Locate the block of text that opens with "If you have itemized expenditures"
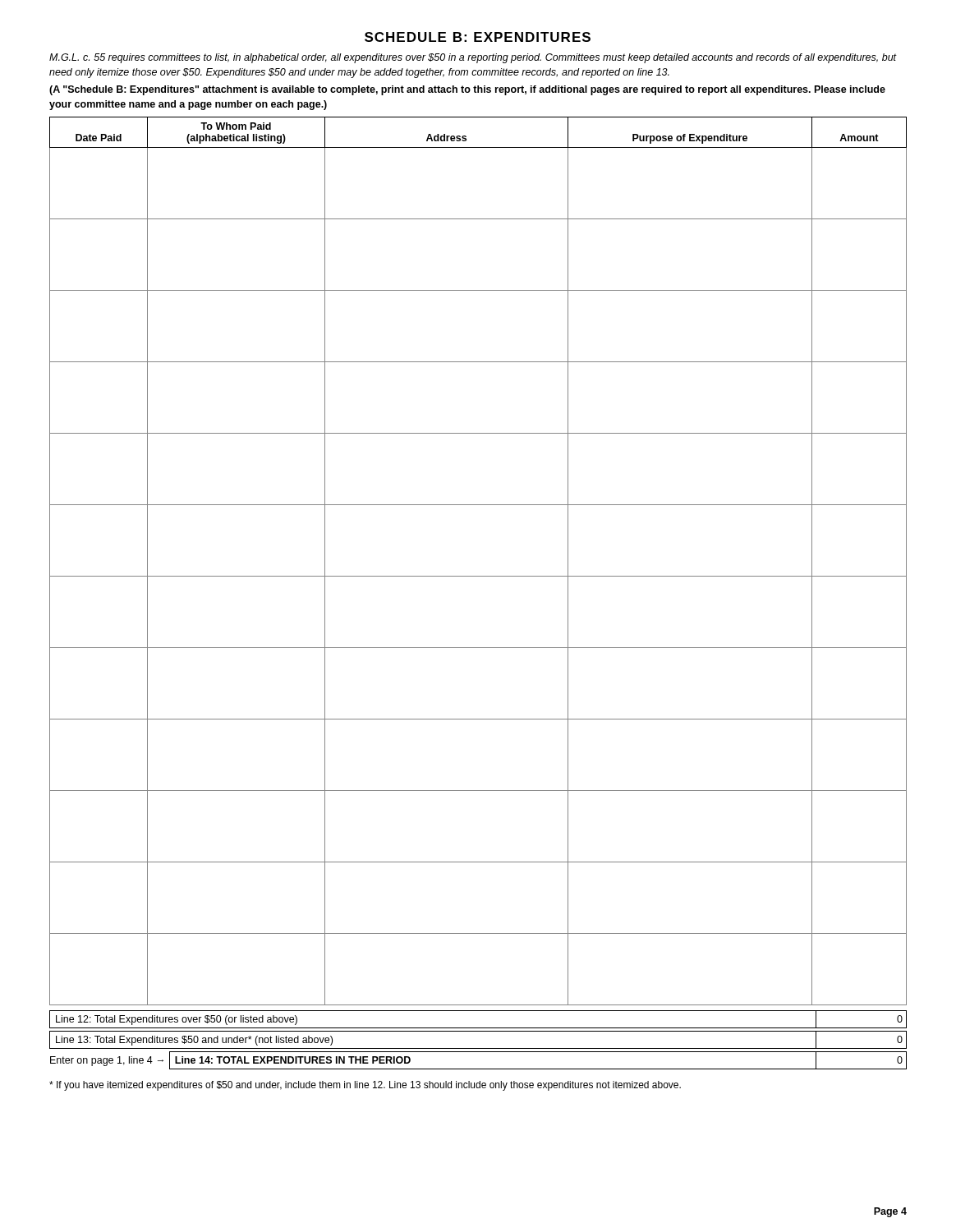956x1232 pixels. point(365,1085)
